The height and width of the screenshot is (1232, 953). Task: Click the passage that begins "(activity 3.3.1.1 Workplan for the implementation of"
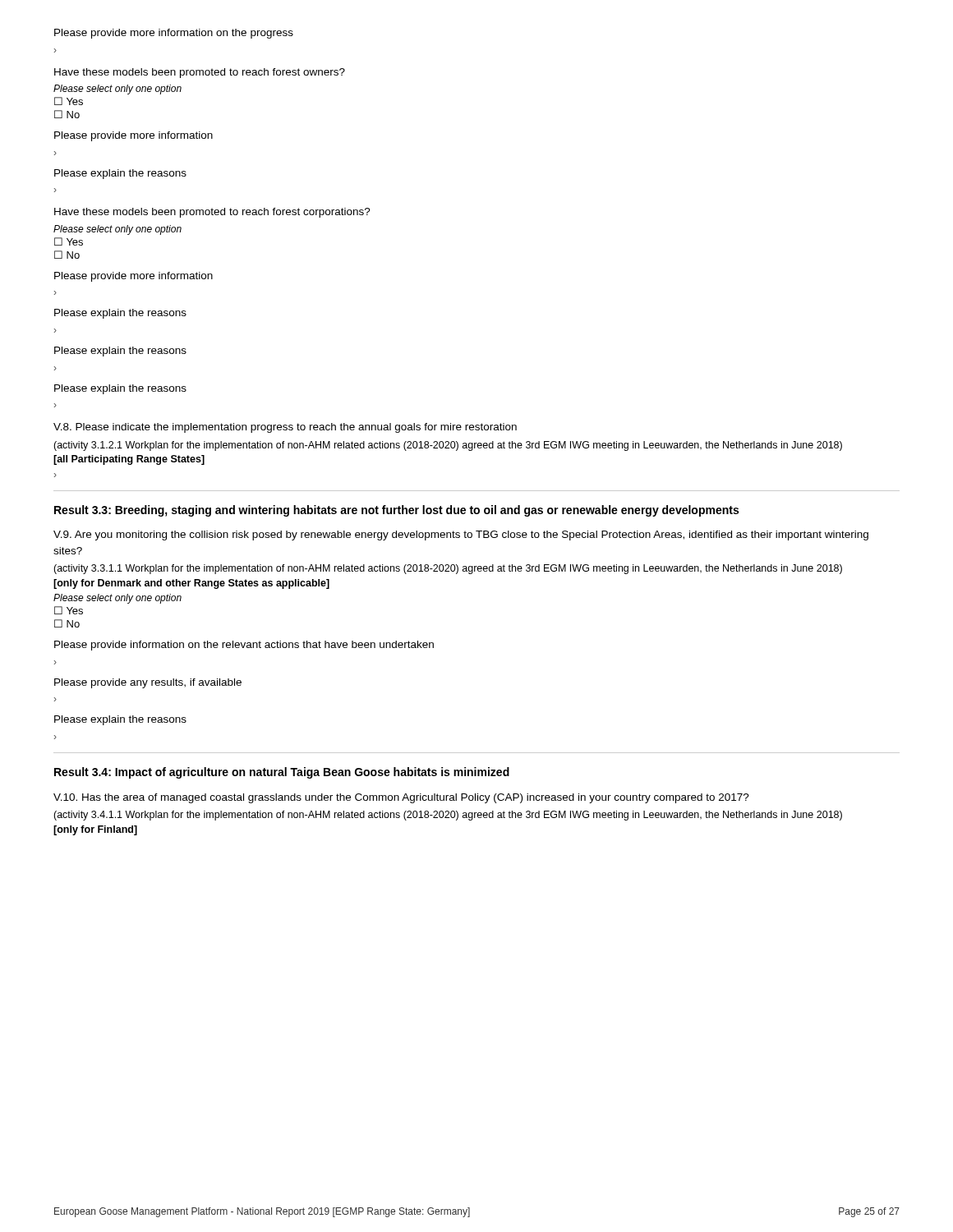pyautogui.click(x=448, y=576)
